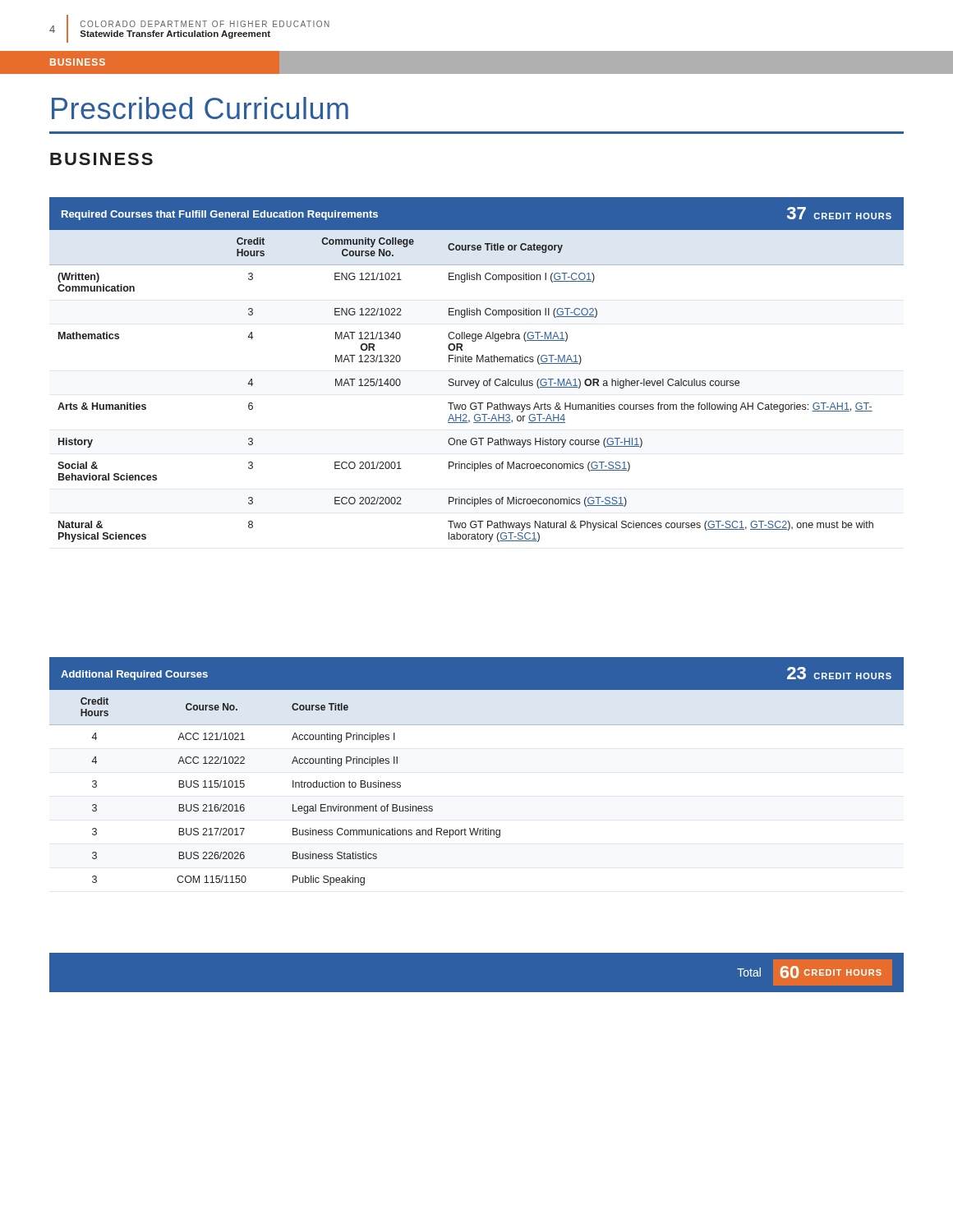Find the table that mentions "College Algebra ( GT-MA1"
953x1232 pixels.
pyautogui.click(x=476, y=373)
